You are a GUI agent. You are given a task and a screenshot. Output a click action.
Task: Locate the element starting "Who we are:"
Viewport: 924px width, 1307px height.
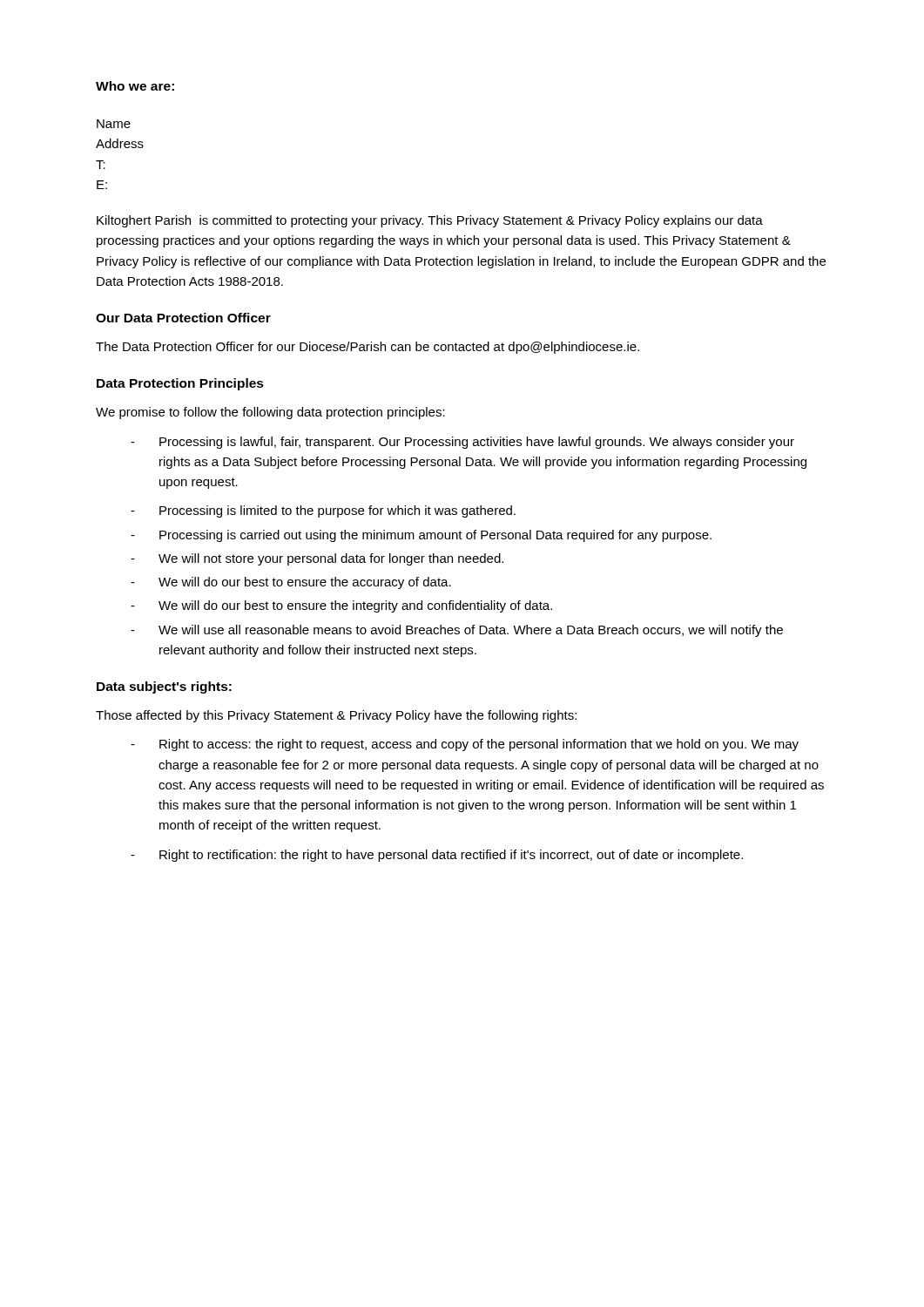pyautogui.click(x=136, y=86)
